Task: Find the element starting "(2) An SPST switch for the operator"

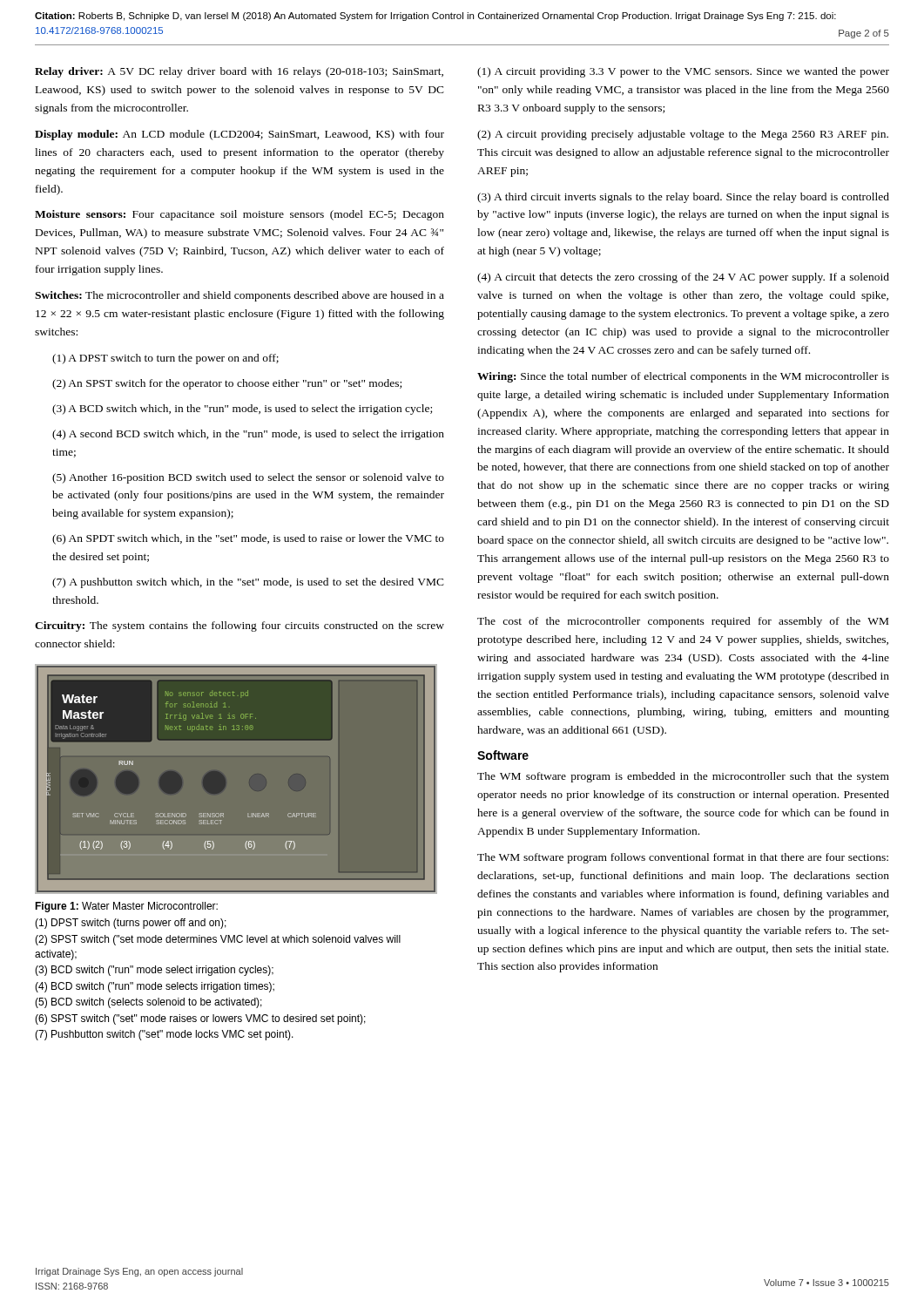Action: coord(227,383)
